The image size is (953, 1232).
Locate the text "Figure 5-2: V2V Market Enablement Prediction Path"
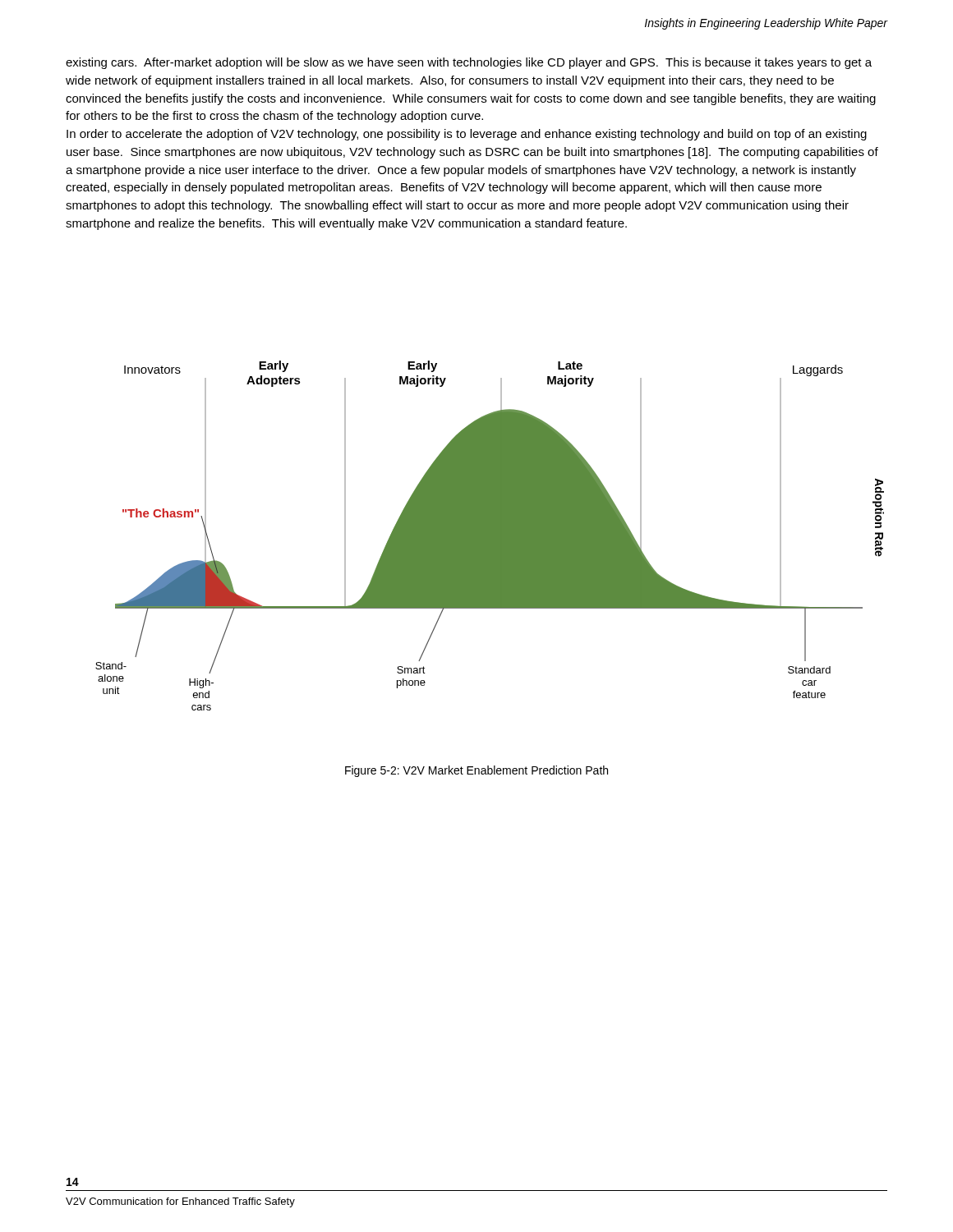pos(476,770)
